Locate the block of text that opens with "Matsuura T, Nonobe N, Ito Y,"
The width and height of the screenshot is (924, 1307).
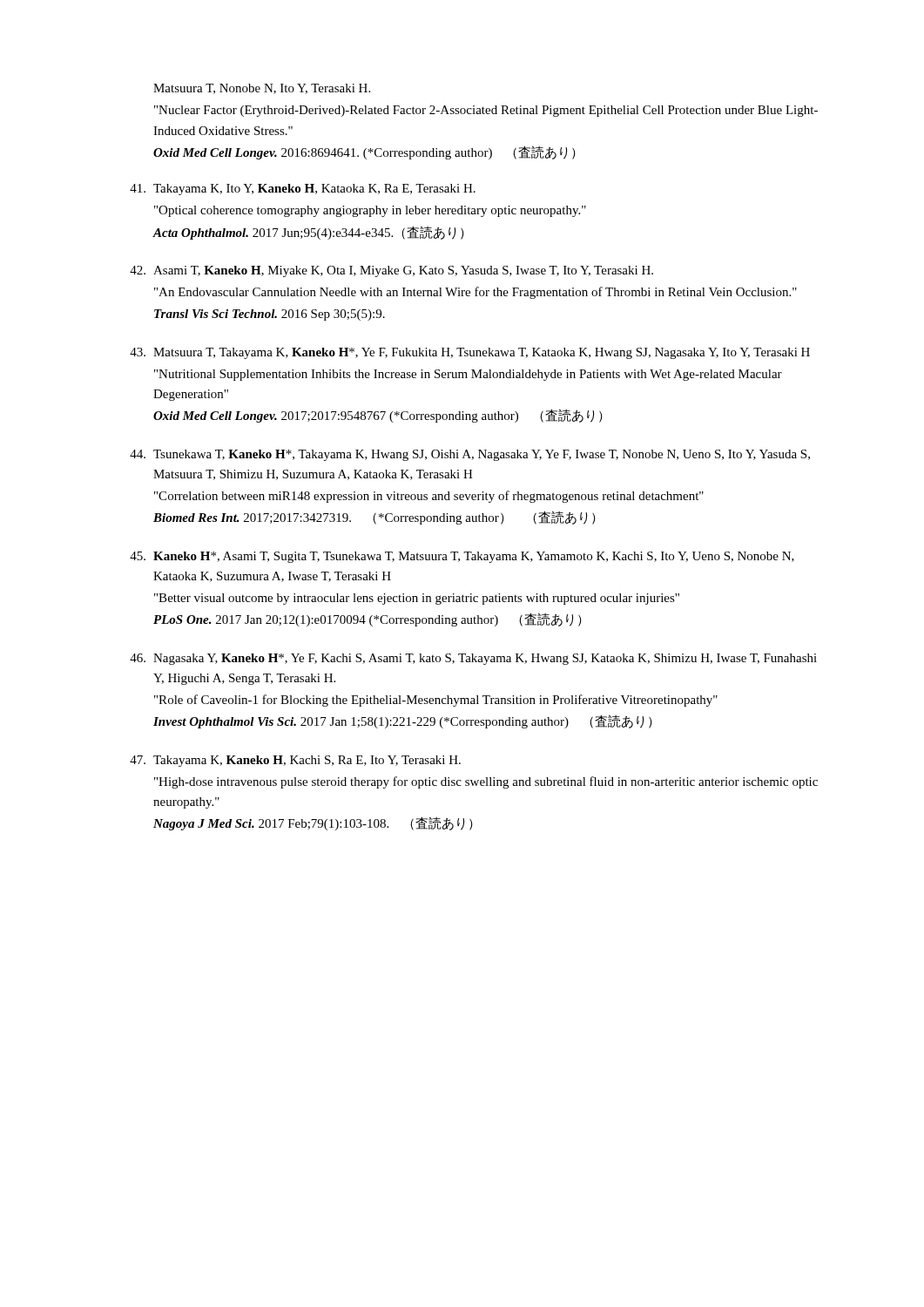coord(491,121)
